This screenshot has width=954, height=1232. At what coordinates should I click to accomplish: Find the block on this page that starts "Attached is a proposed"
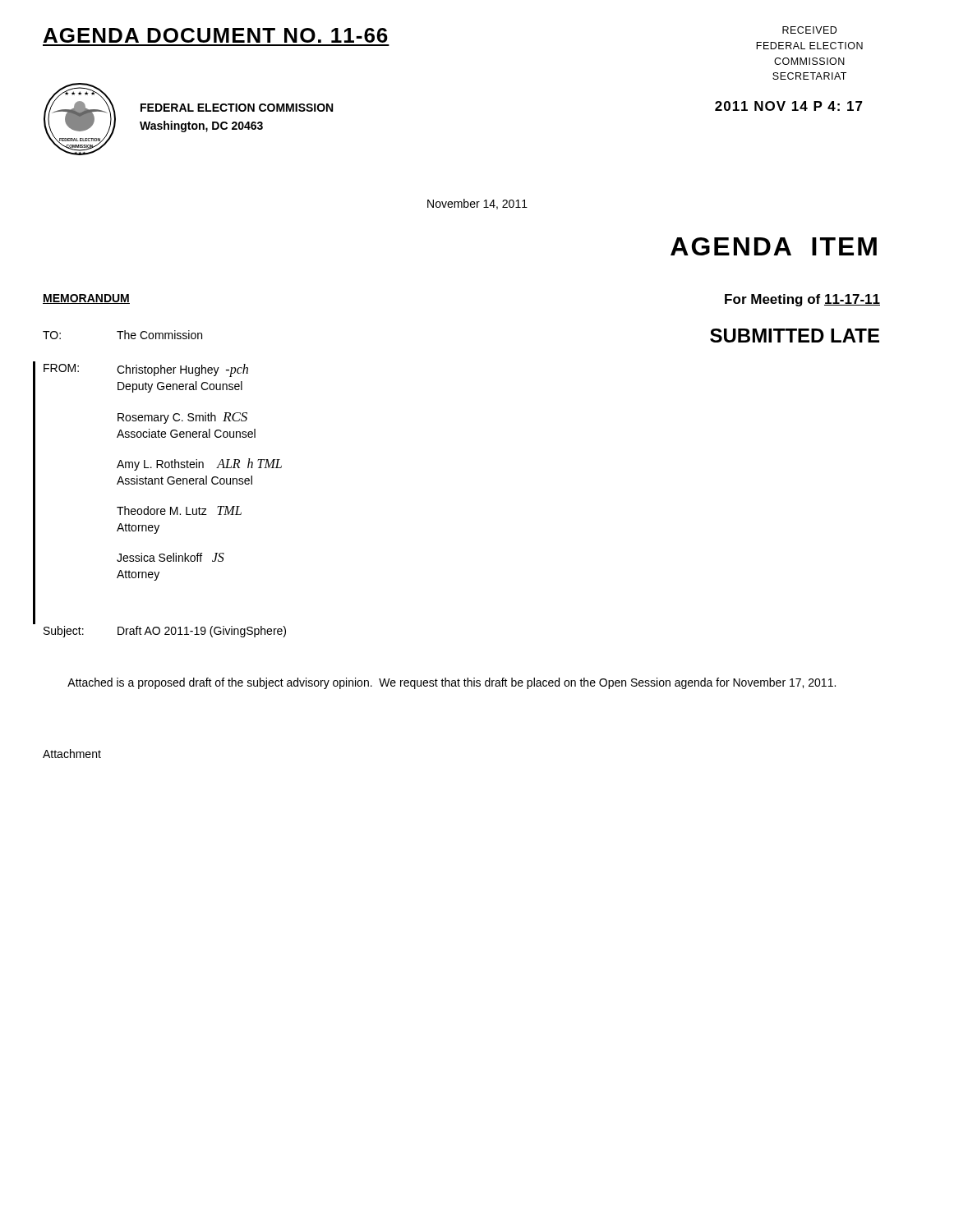(x=440, y=683)
